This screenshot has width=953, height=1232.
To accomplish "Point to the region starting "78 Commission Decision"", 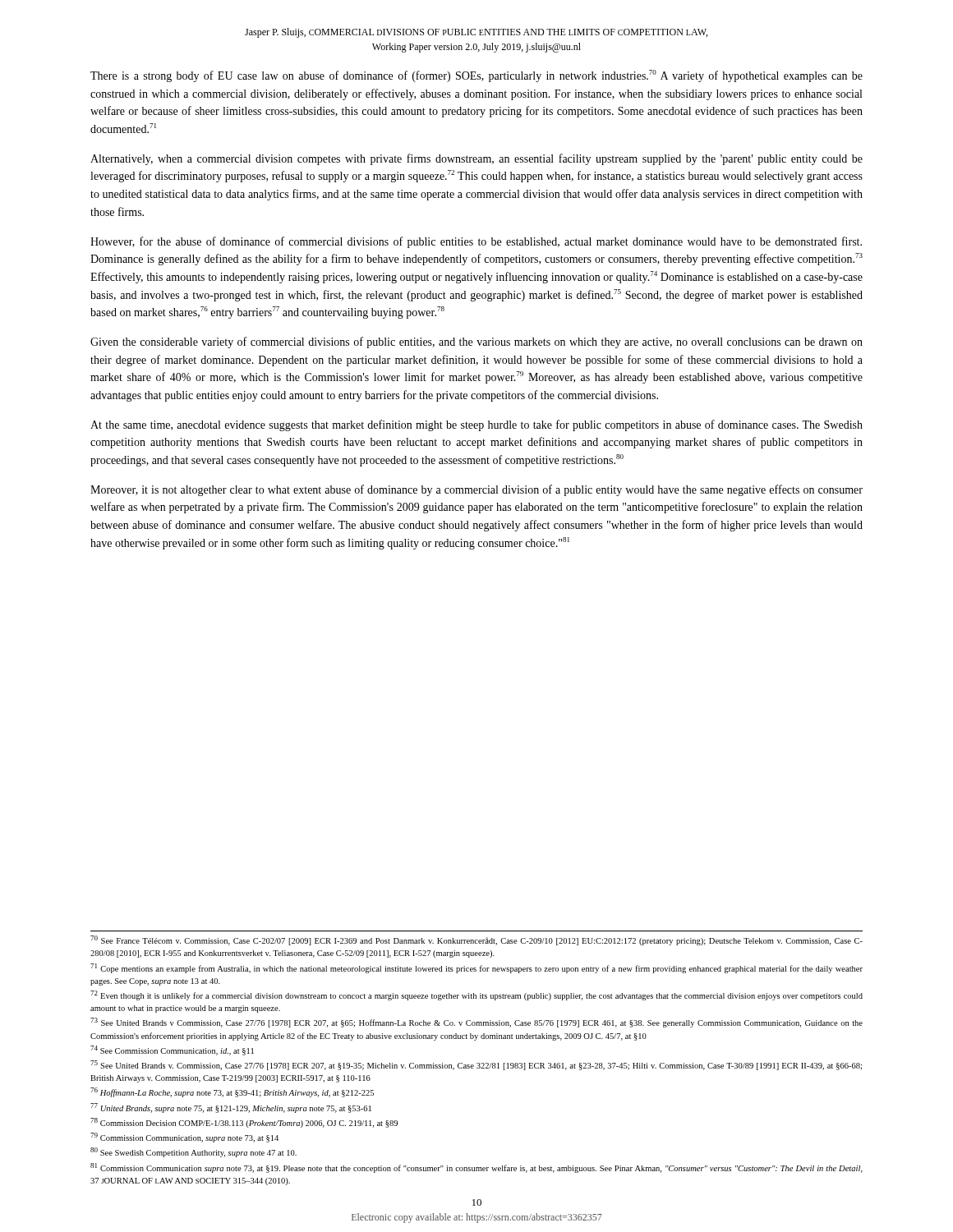I will point(244,1122).
